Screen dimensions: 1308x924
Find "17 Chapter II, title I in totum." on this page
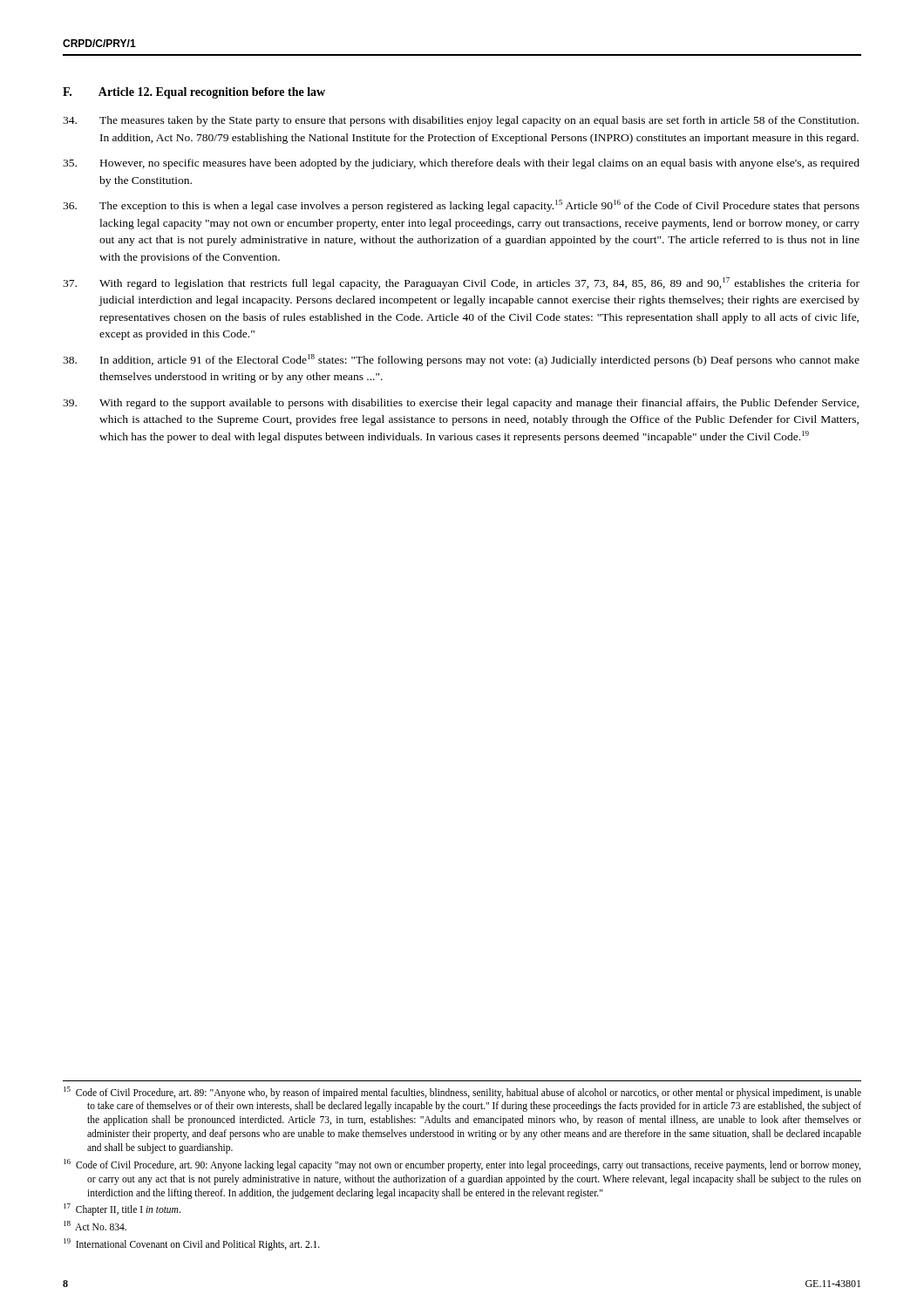click(122, 1209)
